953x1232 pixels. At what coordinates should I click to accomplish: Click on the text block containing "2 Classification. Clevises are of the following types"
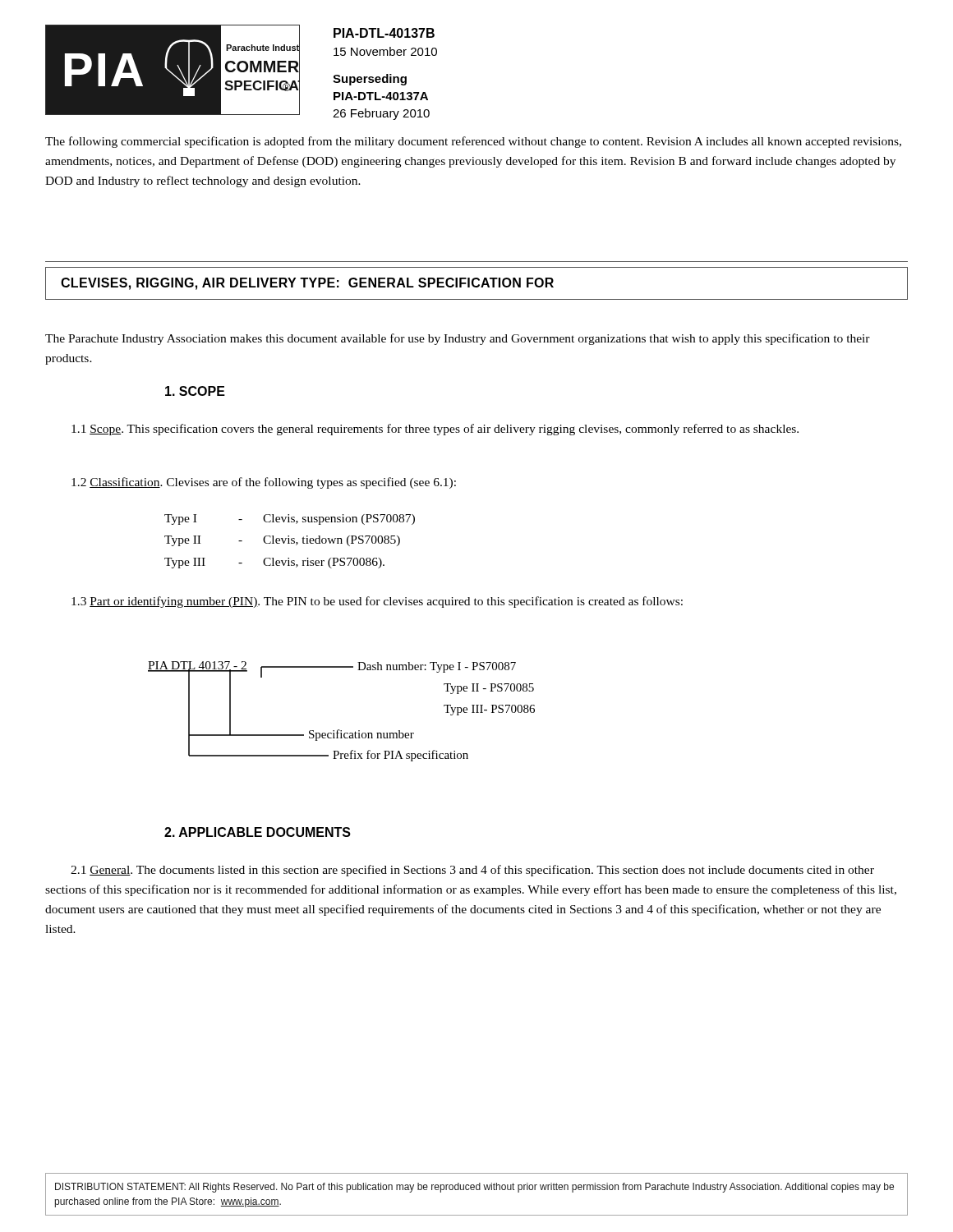pos(251,482)
